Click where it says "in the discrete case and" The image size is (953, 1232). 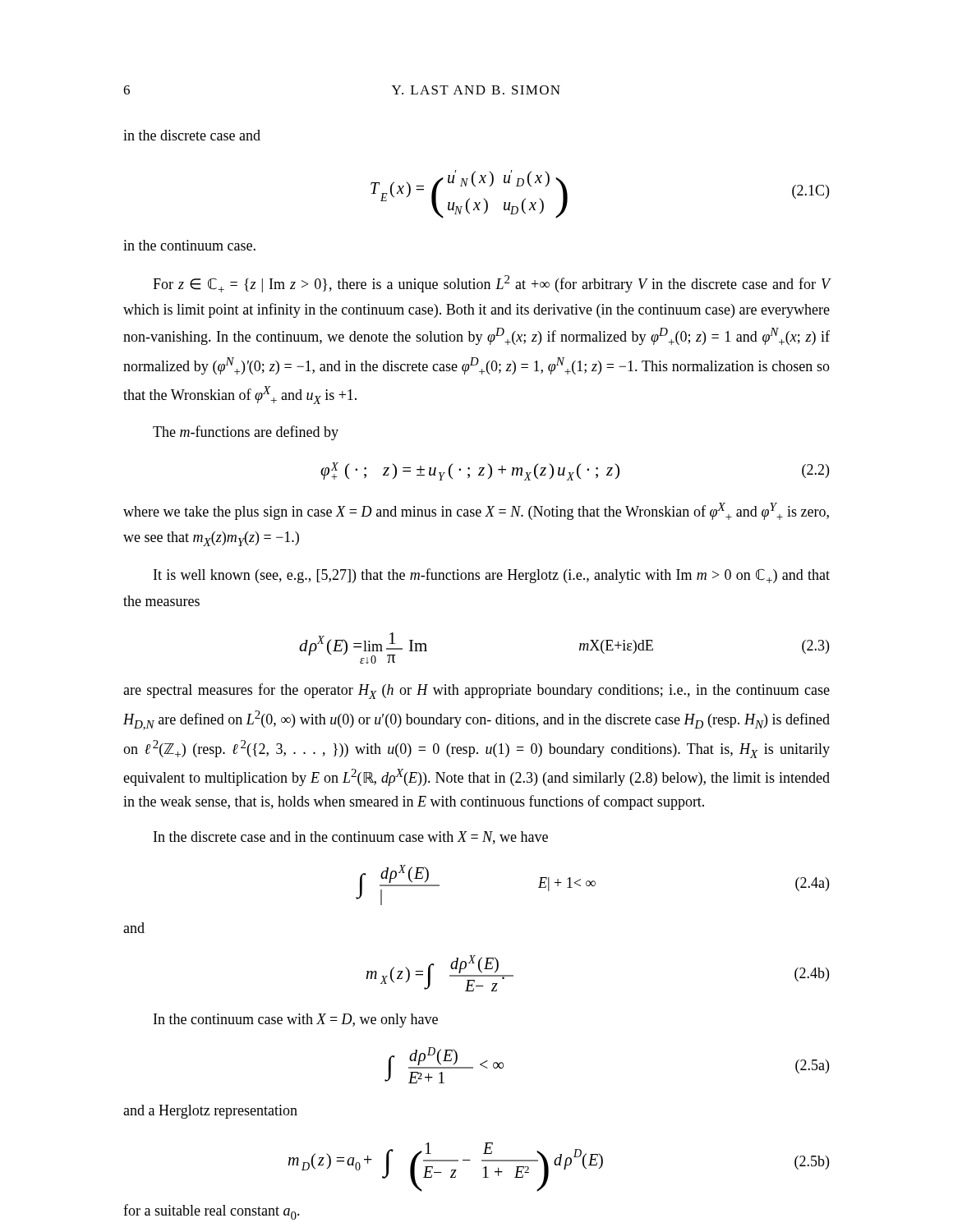(192, 136)
